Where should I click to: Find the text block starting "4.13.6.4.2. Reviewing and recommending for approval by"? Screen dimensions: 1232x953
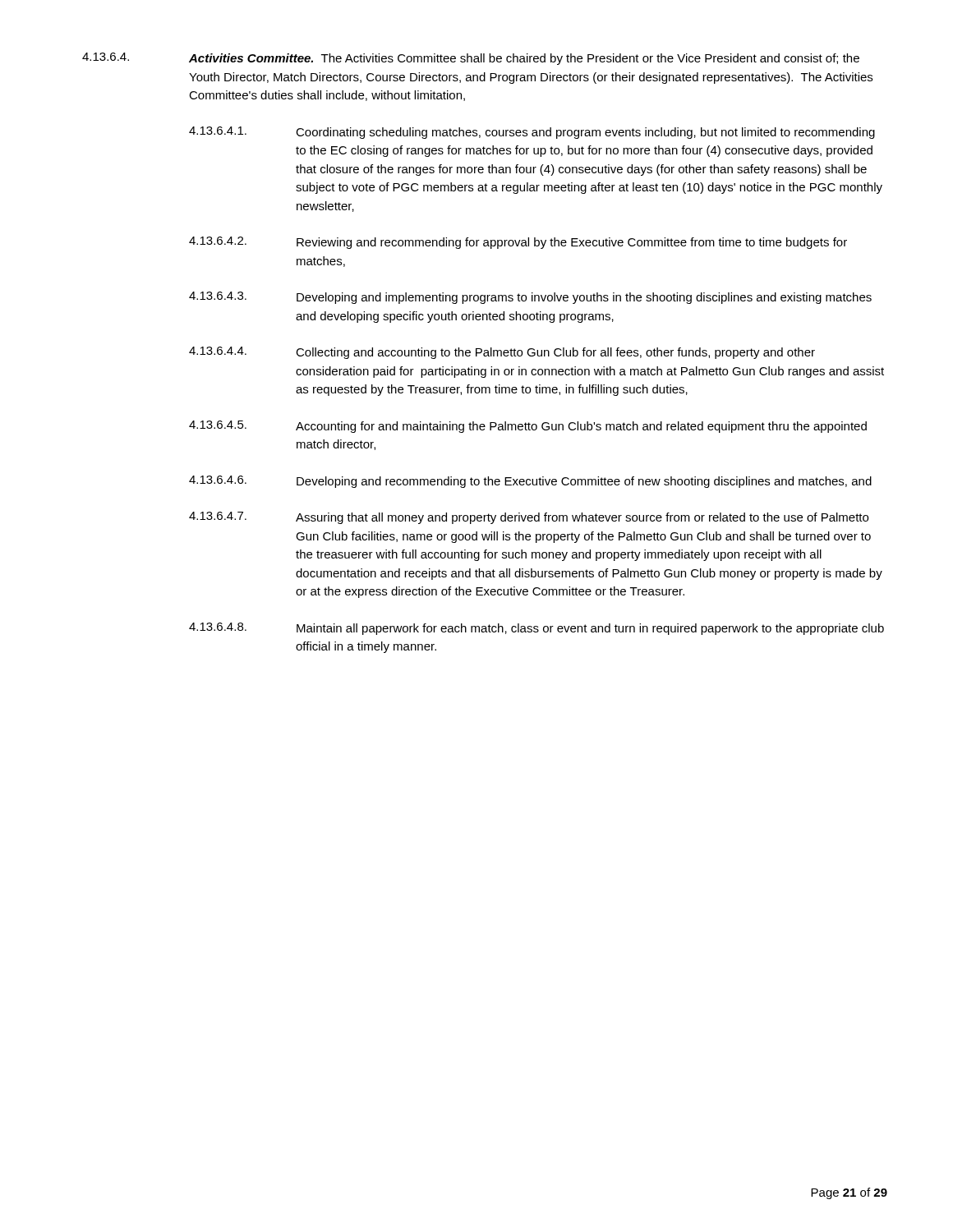[x=538, y=252]
